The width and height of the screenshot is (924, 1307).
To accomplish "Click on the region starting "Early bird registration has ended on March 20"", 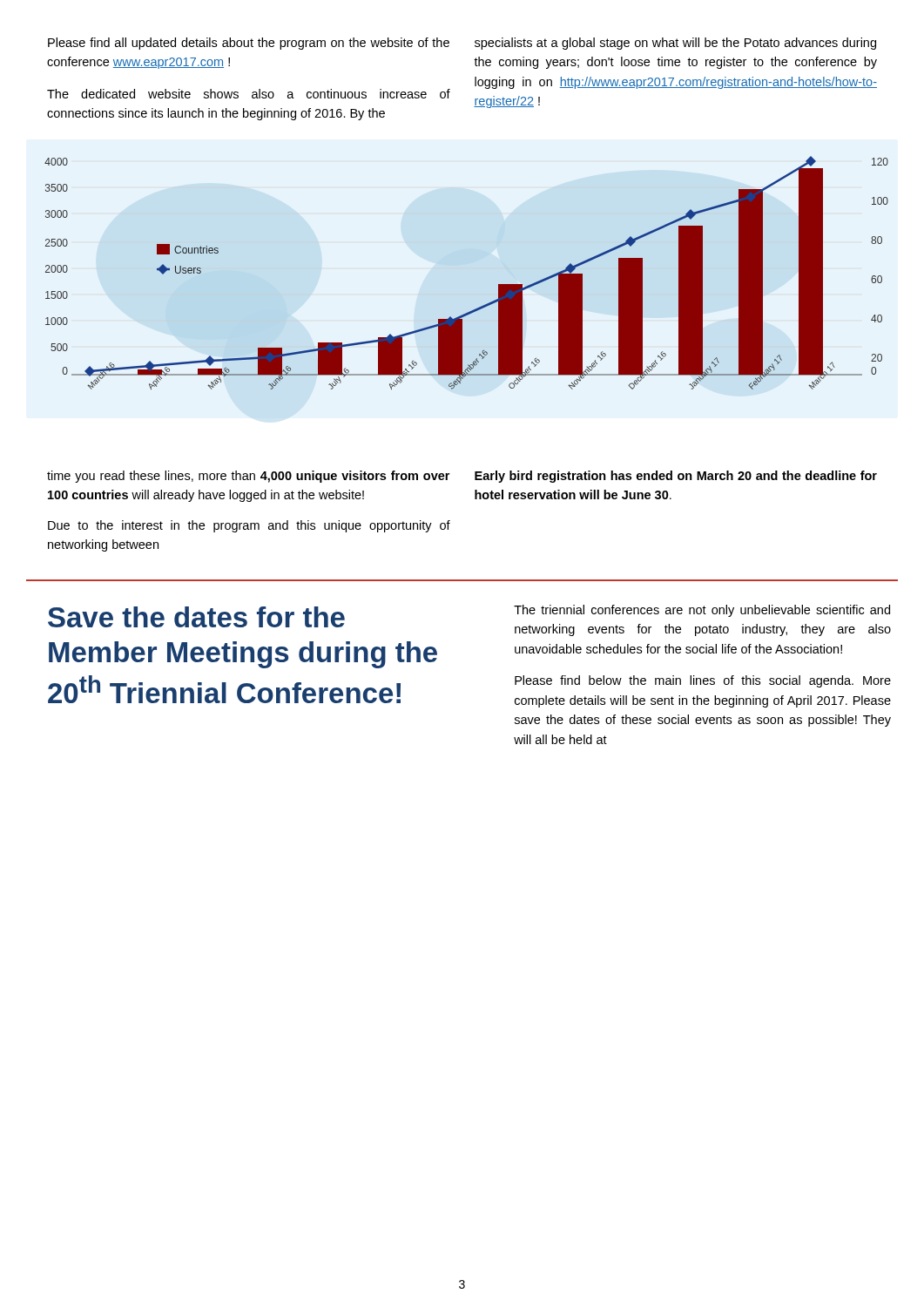I will point(676,486).
